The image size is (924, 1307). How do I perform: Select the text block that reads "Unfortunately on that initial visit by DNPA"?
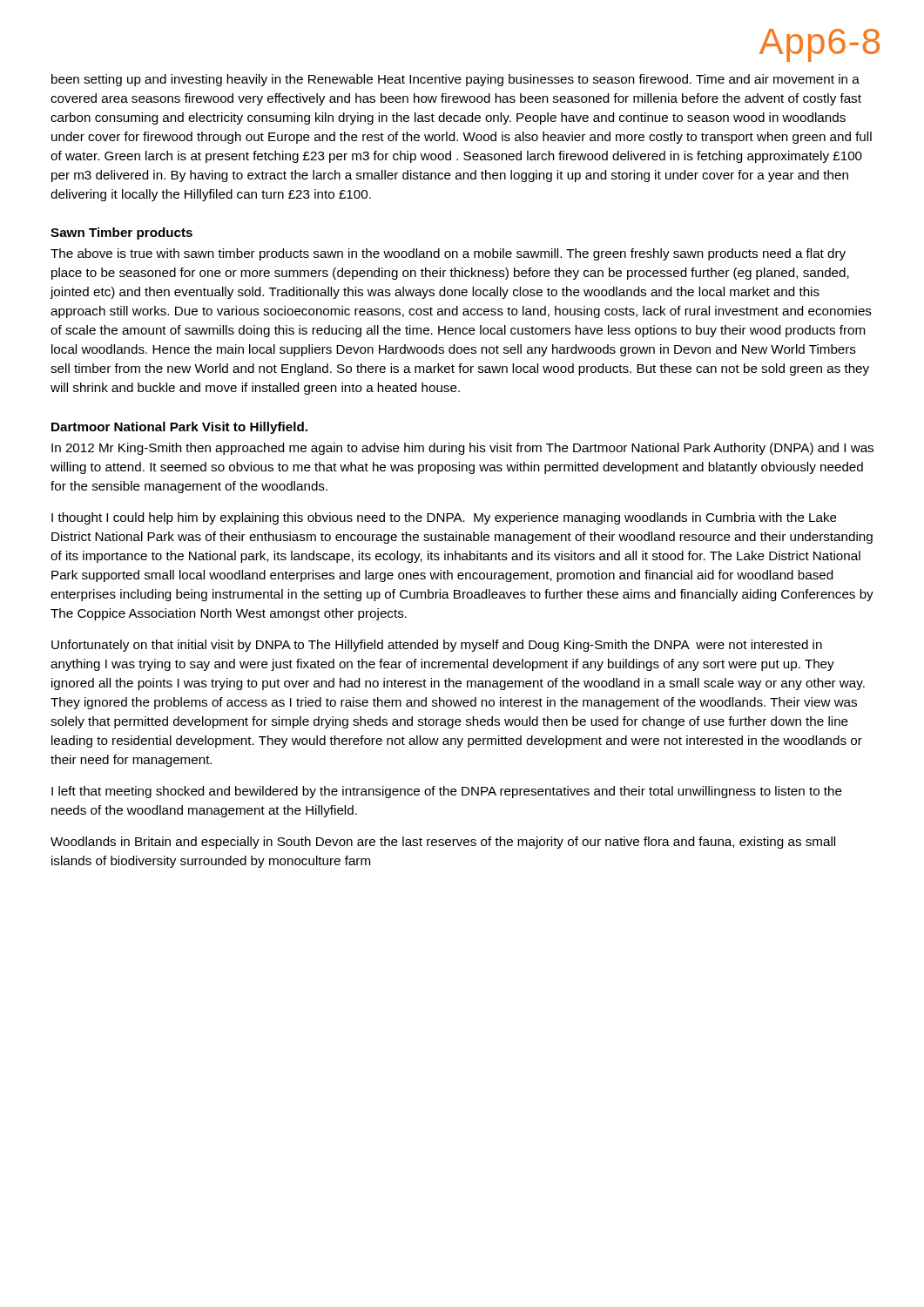[463, 702]
